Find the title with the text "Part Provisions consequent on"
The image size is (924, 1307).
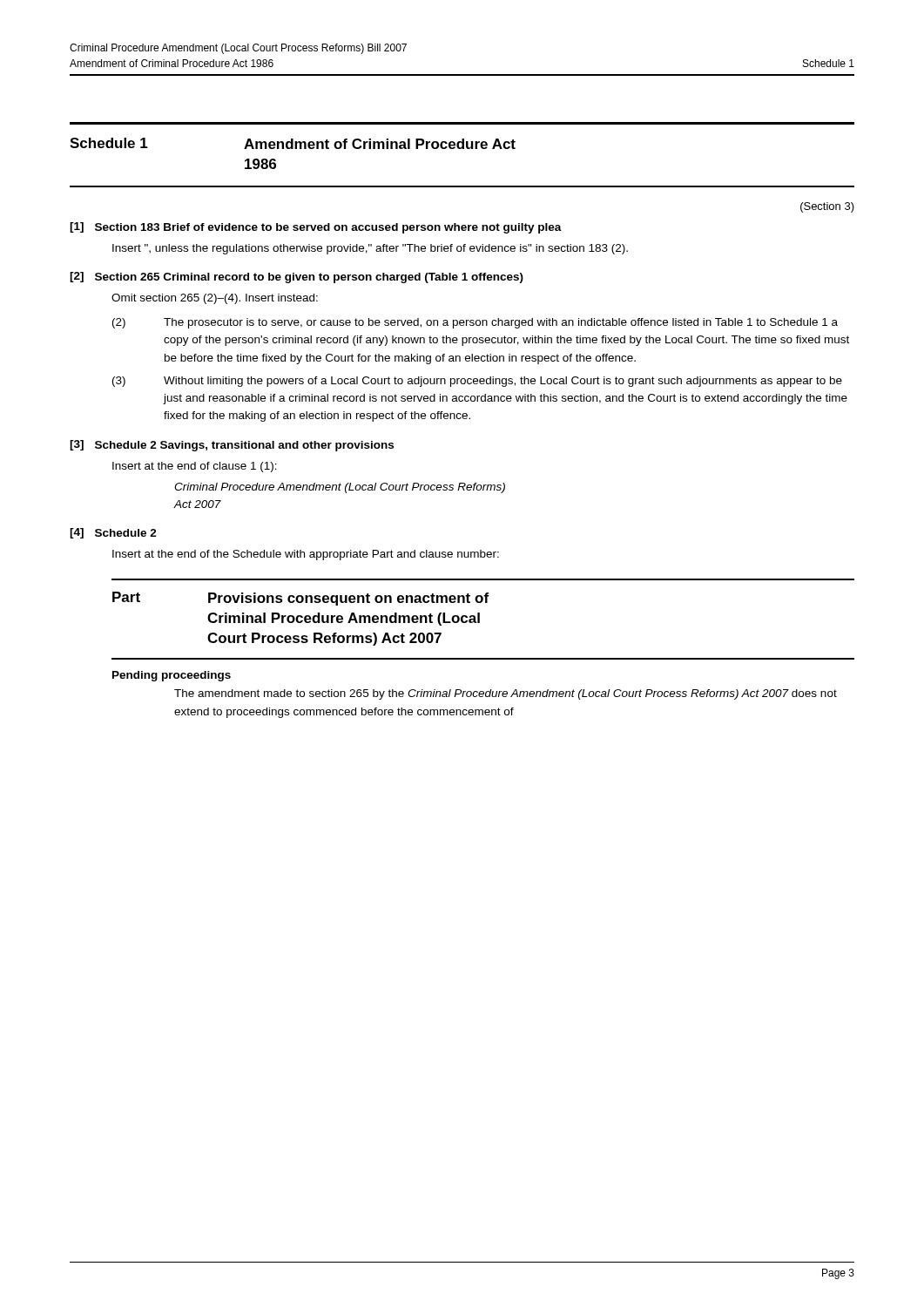click(300, 619)
